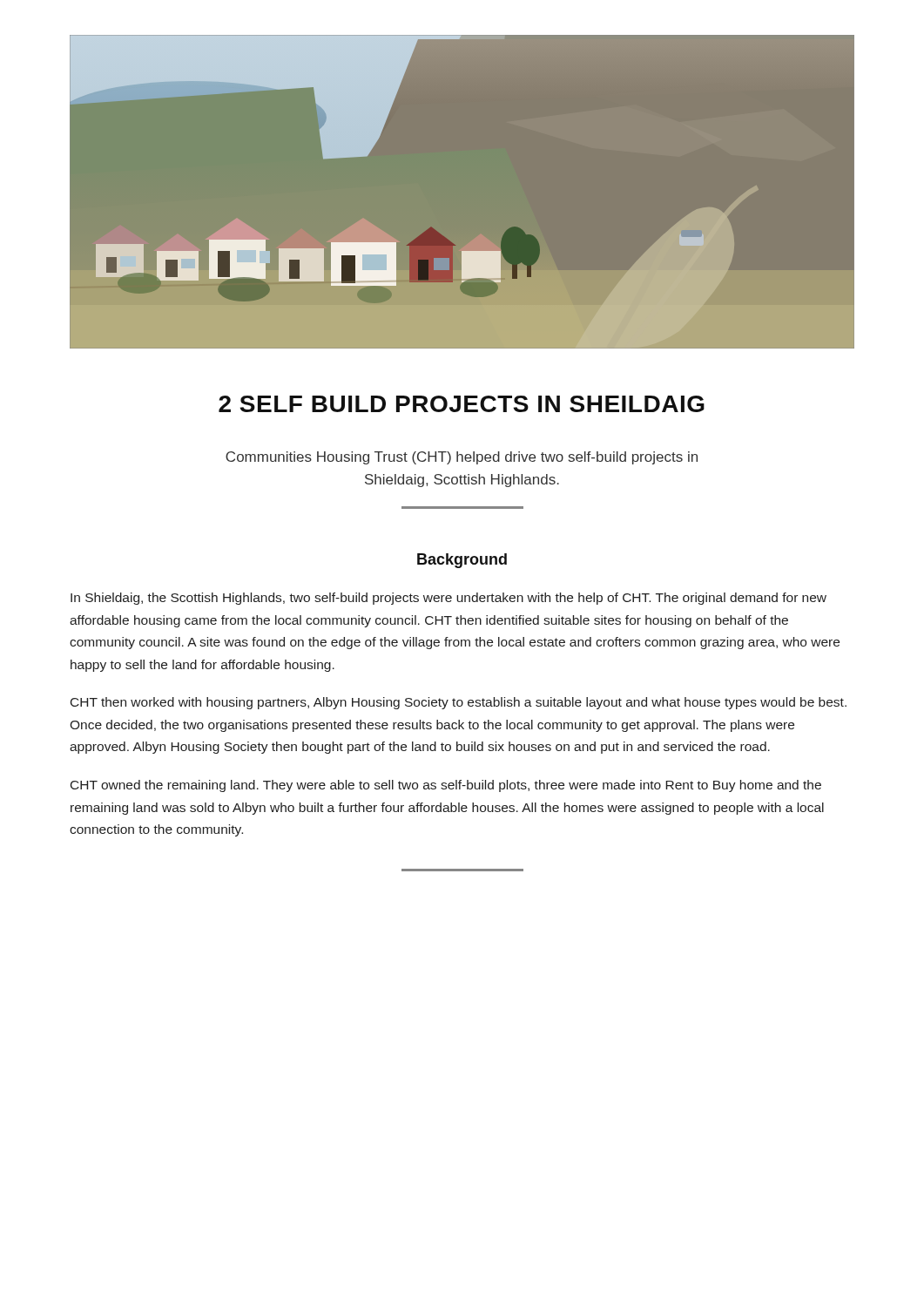Locate the passage starting "CHT owned the remaining land. They were"
Image resolution: width=924 pixels, height=1307 pixels.
coord(447,807)
